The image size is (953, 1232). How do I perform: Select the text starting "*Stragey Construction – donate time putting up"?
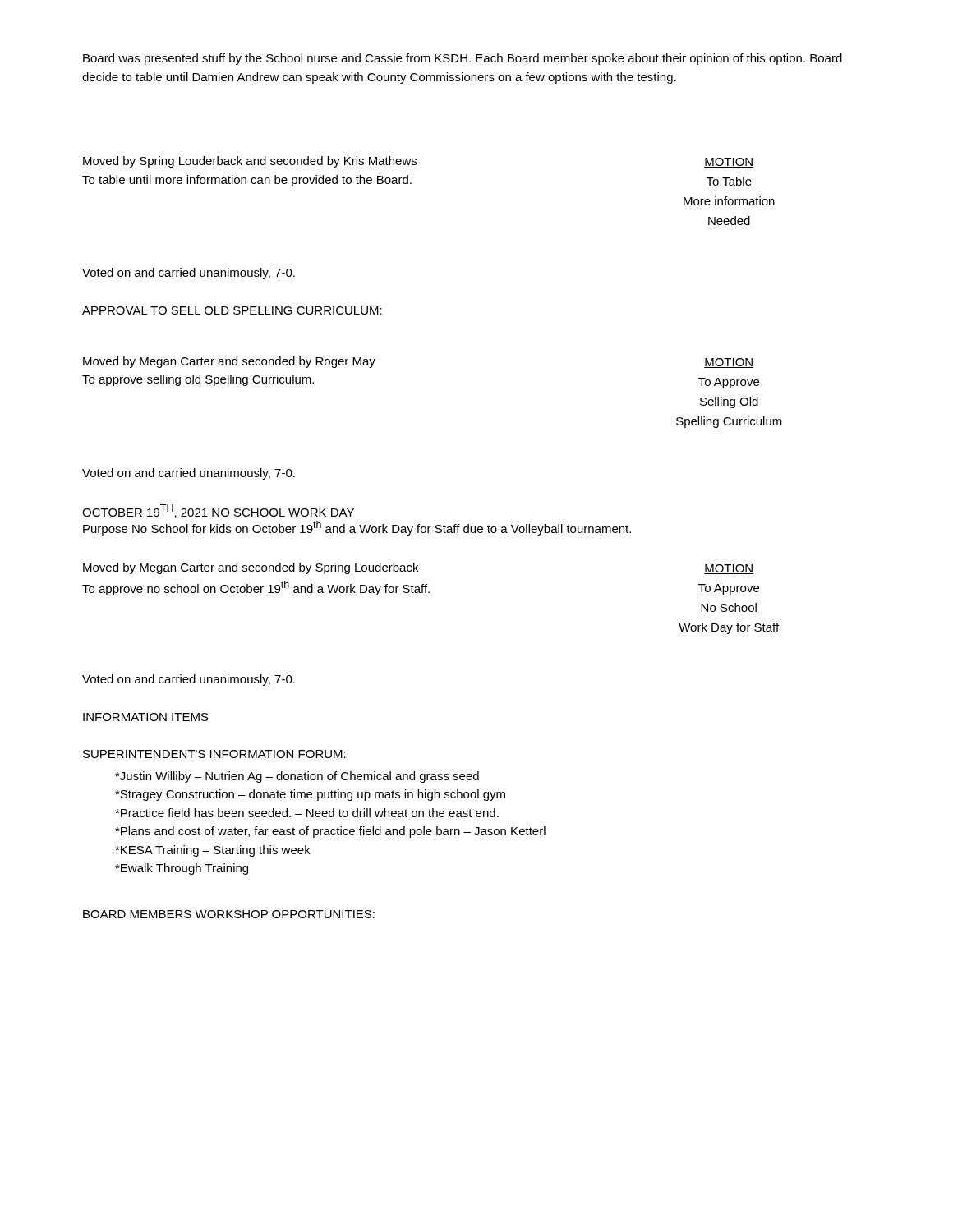coord(311,794)
